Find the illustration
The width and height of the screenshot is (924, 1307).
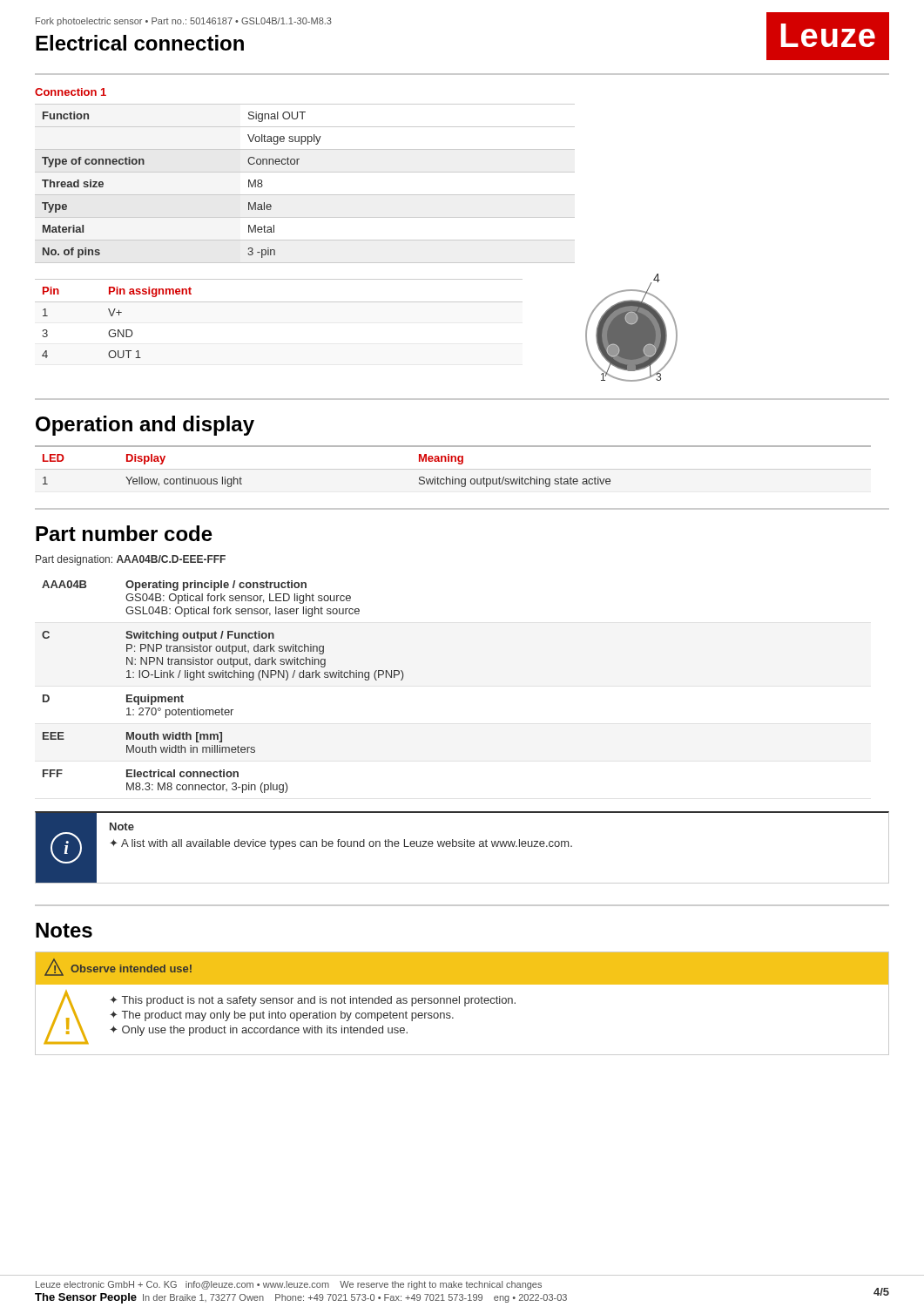click(x=631, y=328)
